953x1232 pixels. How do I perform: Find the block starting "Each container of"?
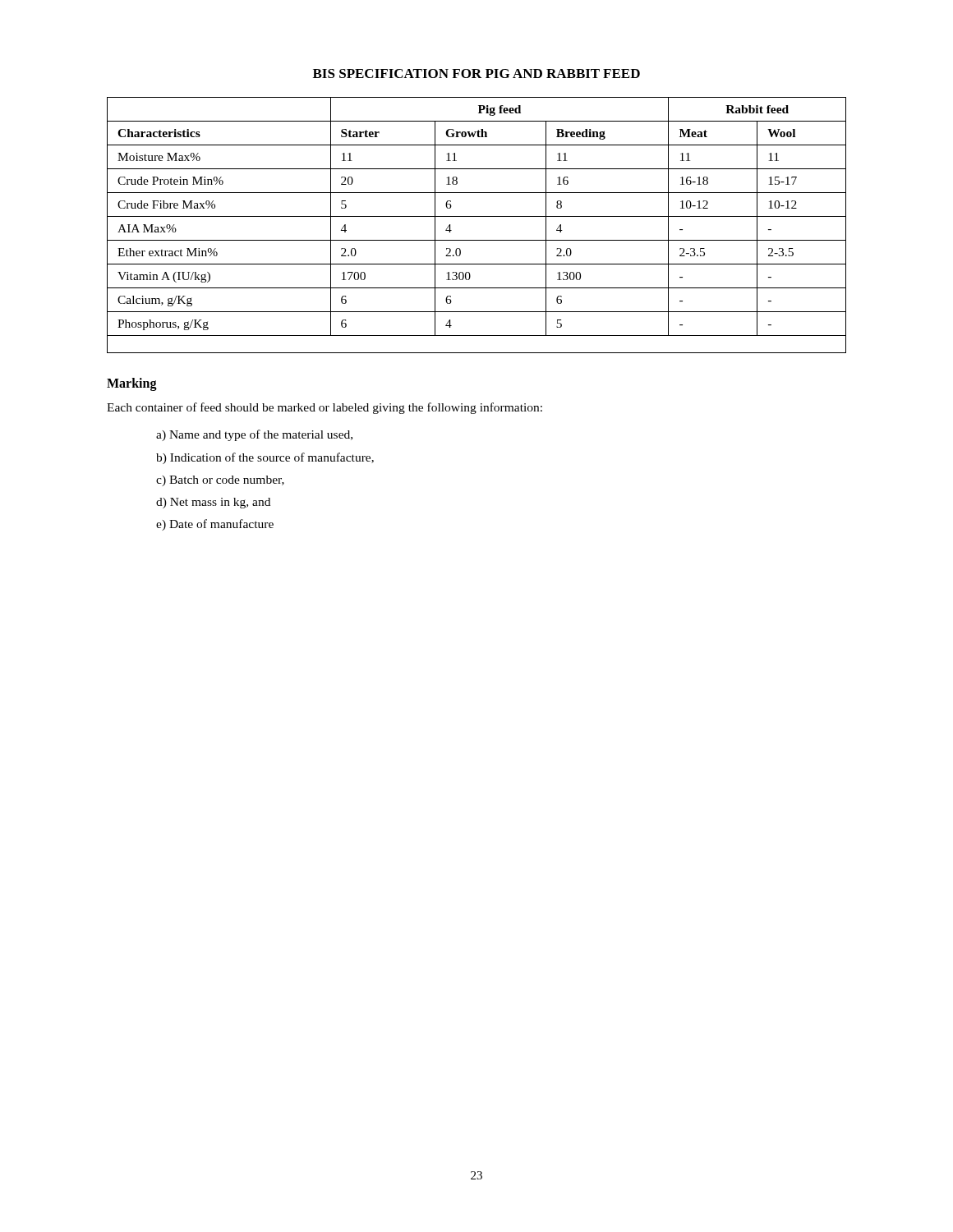click(x=325, y=407)
